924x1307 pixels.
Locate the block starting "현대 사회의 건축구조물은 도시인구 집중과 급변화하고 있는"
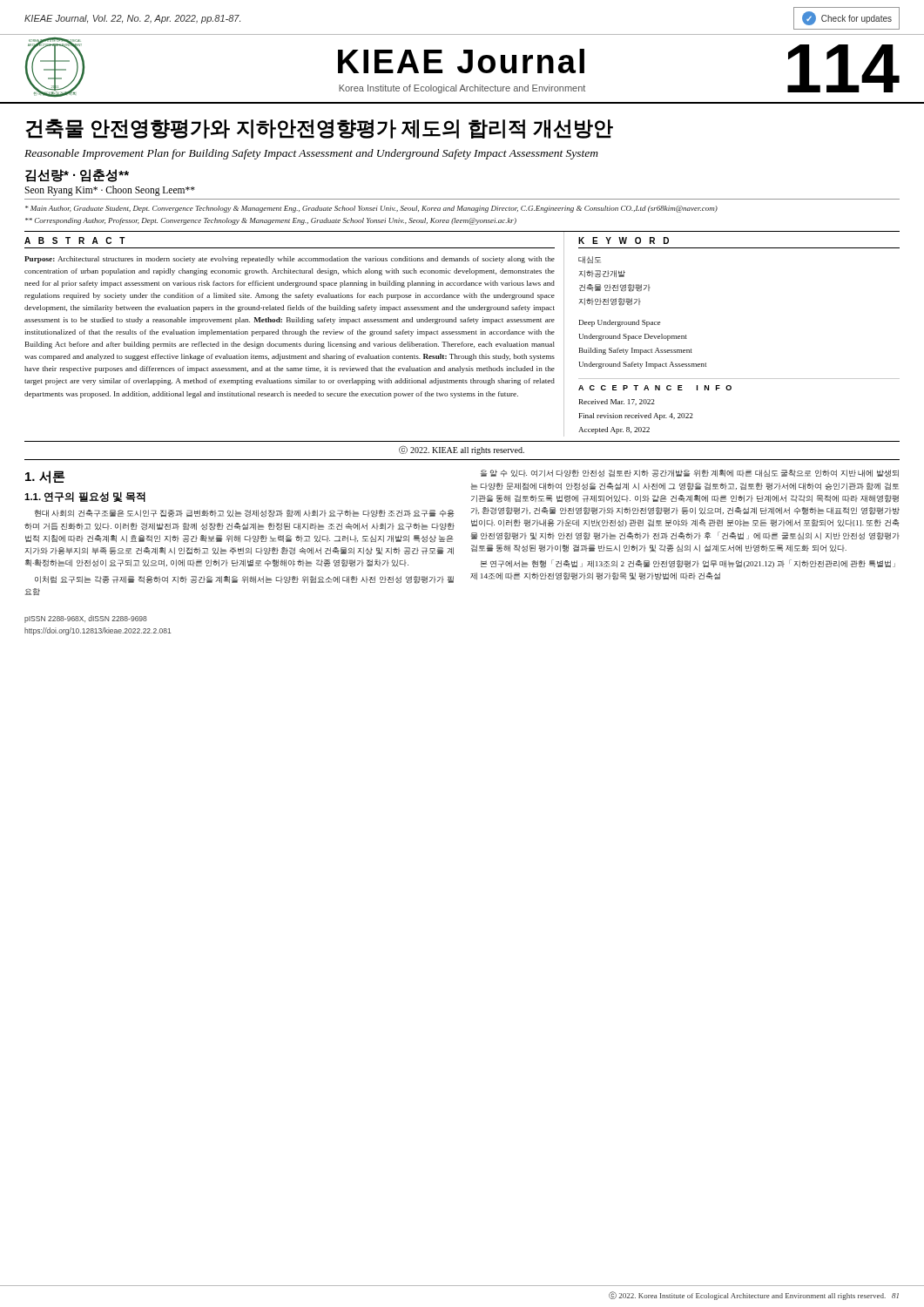tap(239, 553)
